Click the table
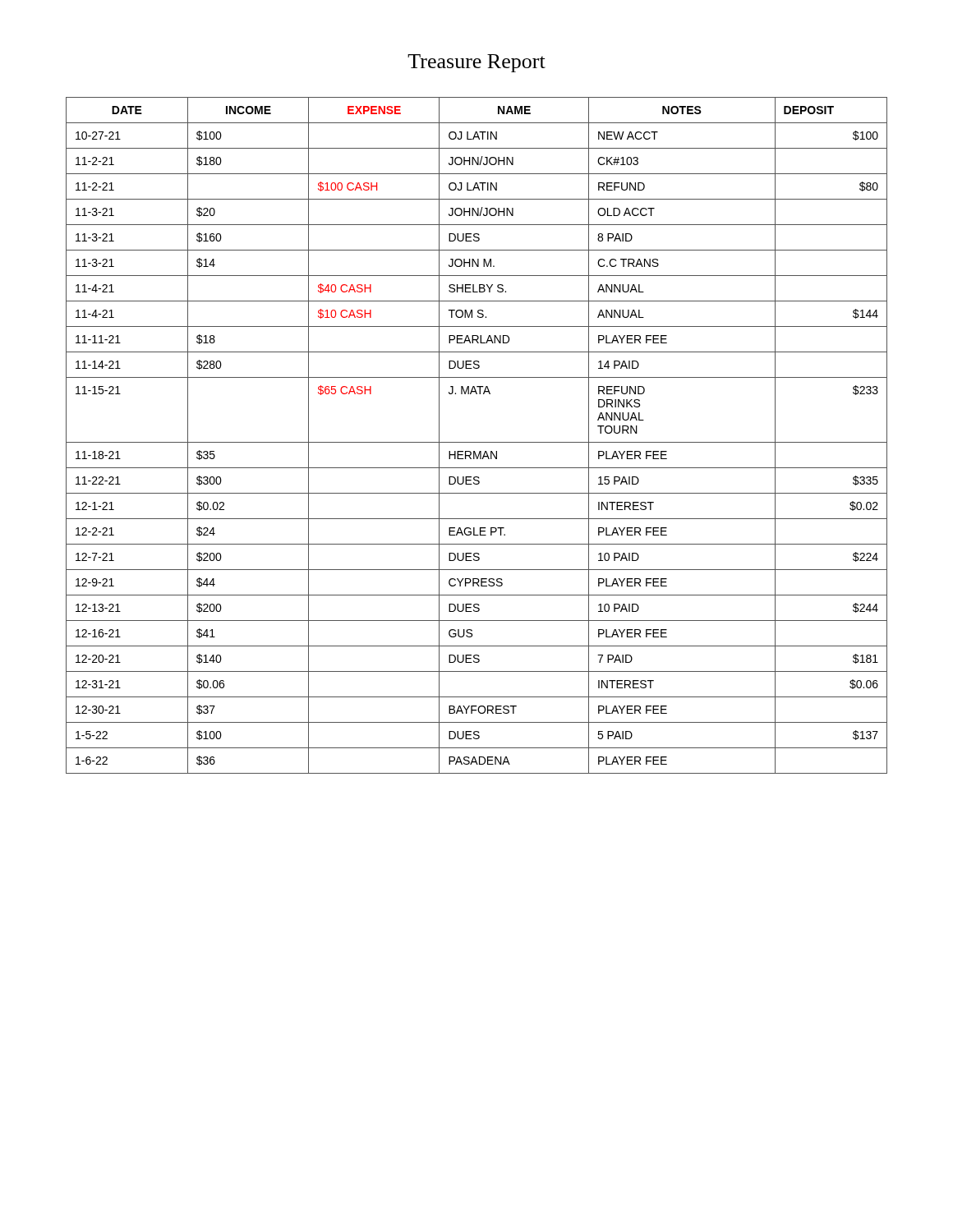The width and height of the screenshot is (953, 1232). [476, 435]
